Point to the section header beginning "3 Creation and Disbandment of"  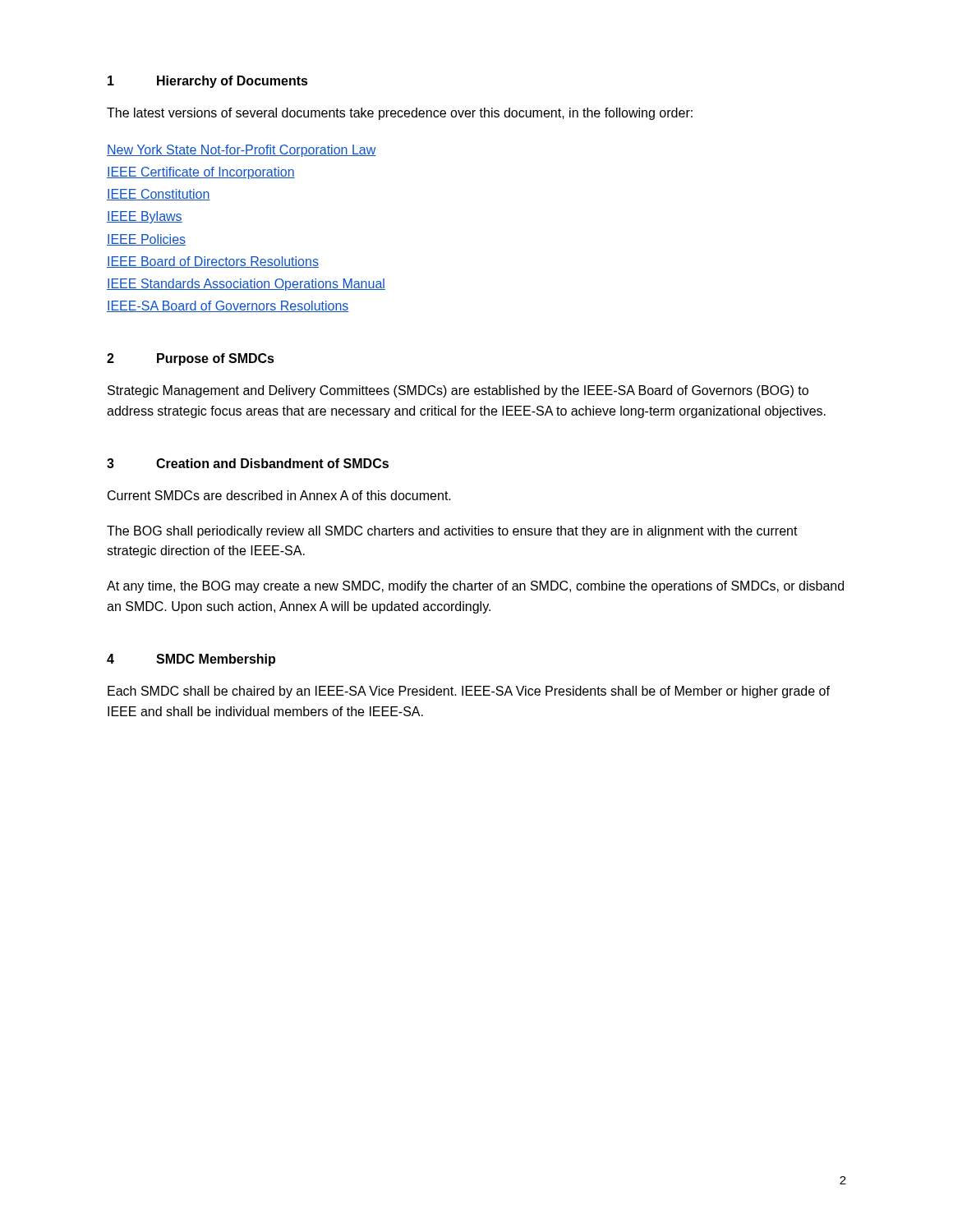[x=248, y=464]
